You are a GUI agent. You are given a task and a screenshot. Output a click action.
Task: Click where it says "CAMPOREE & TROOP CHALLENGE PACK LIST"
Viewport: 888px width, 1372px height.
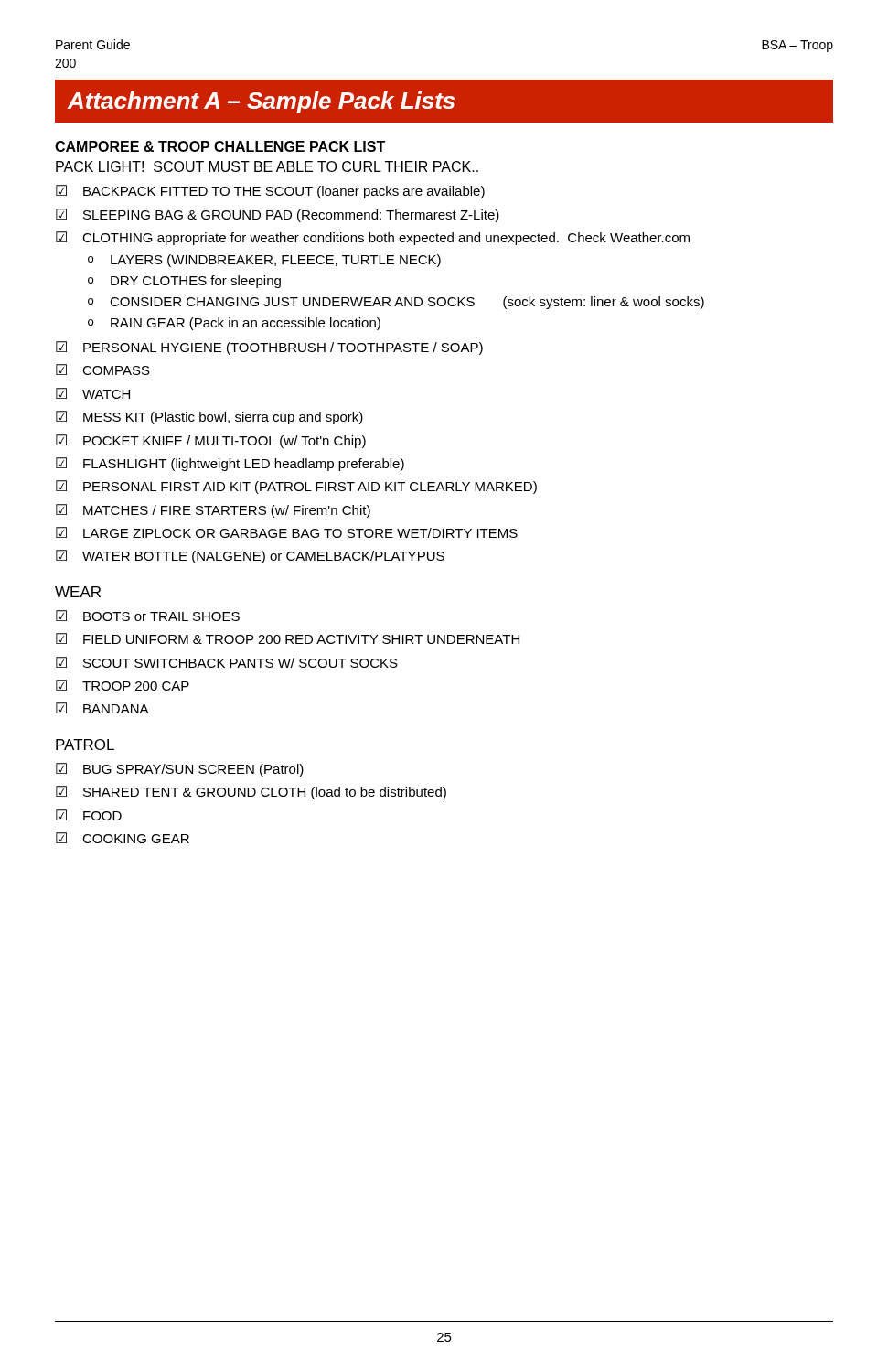(x=220, y=147)
